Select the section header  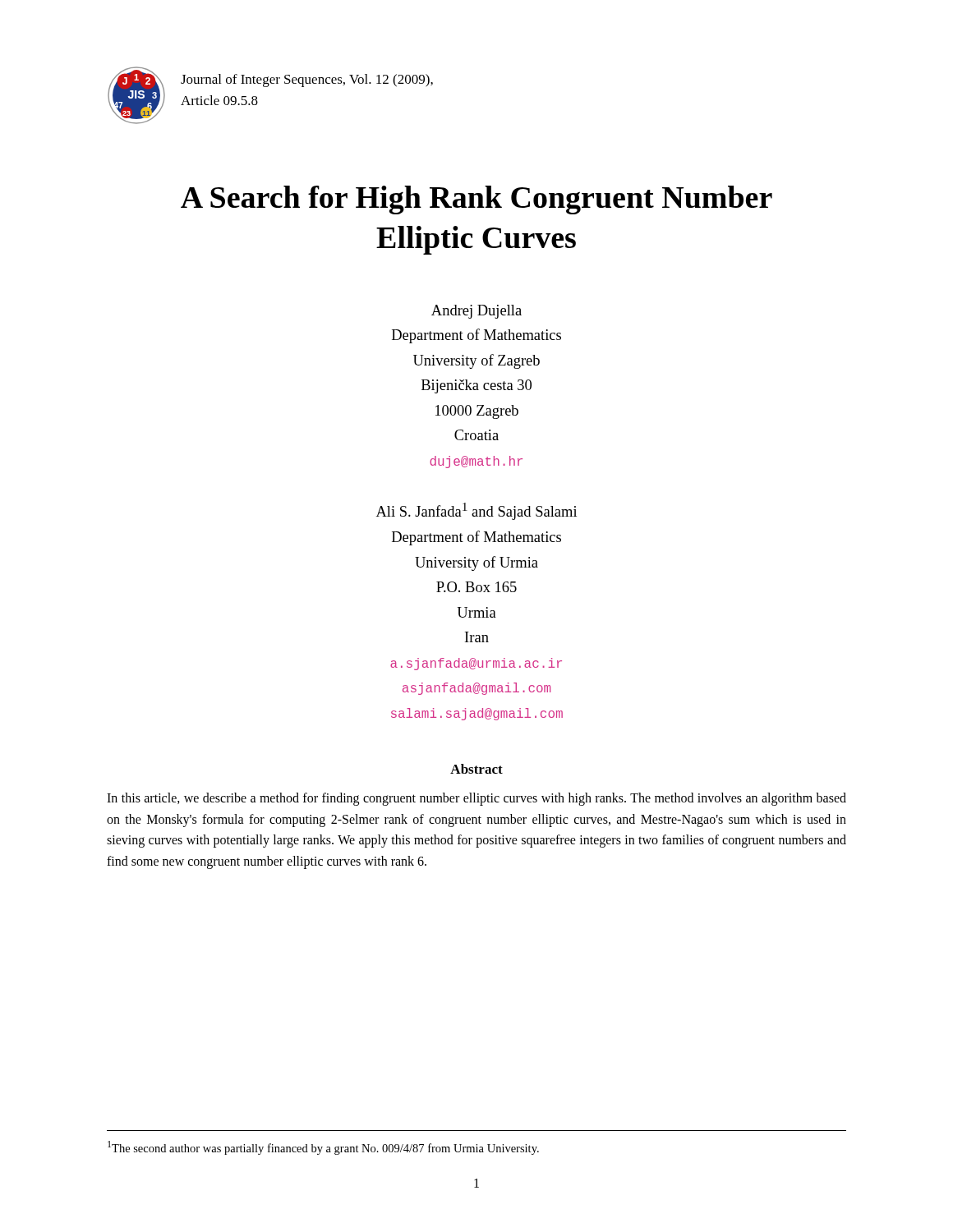coord(476,769)
